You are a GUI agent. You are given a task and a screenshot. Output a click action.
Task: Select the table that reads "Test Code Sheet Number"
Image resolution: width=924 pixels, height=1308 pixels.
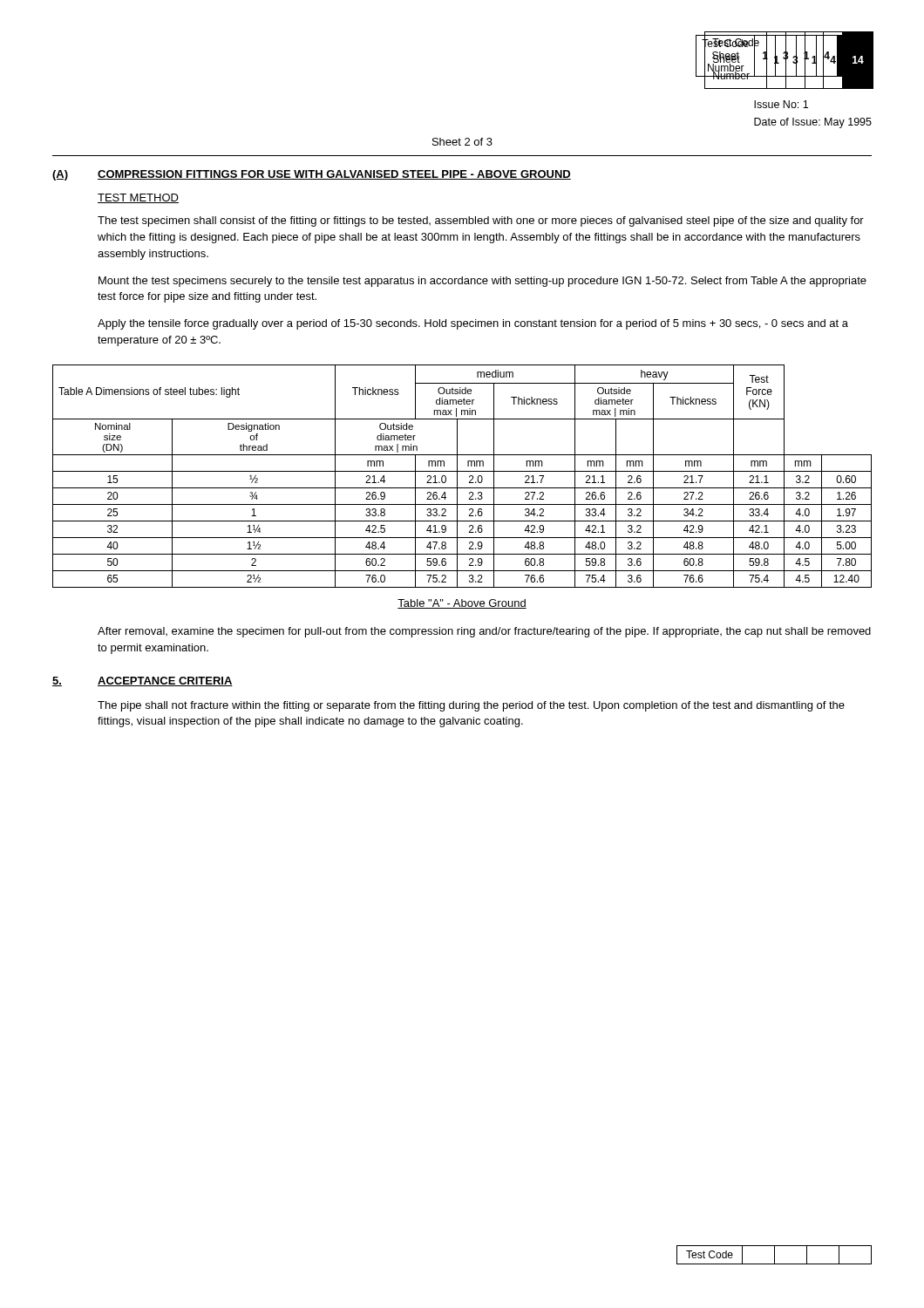point(784,56)
